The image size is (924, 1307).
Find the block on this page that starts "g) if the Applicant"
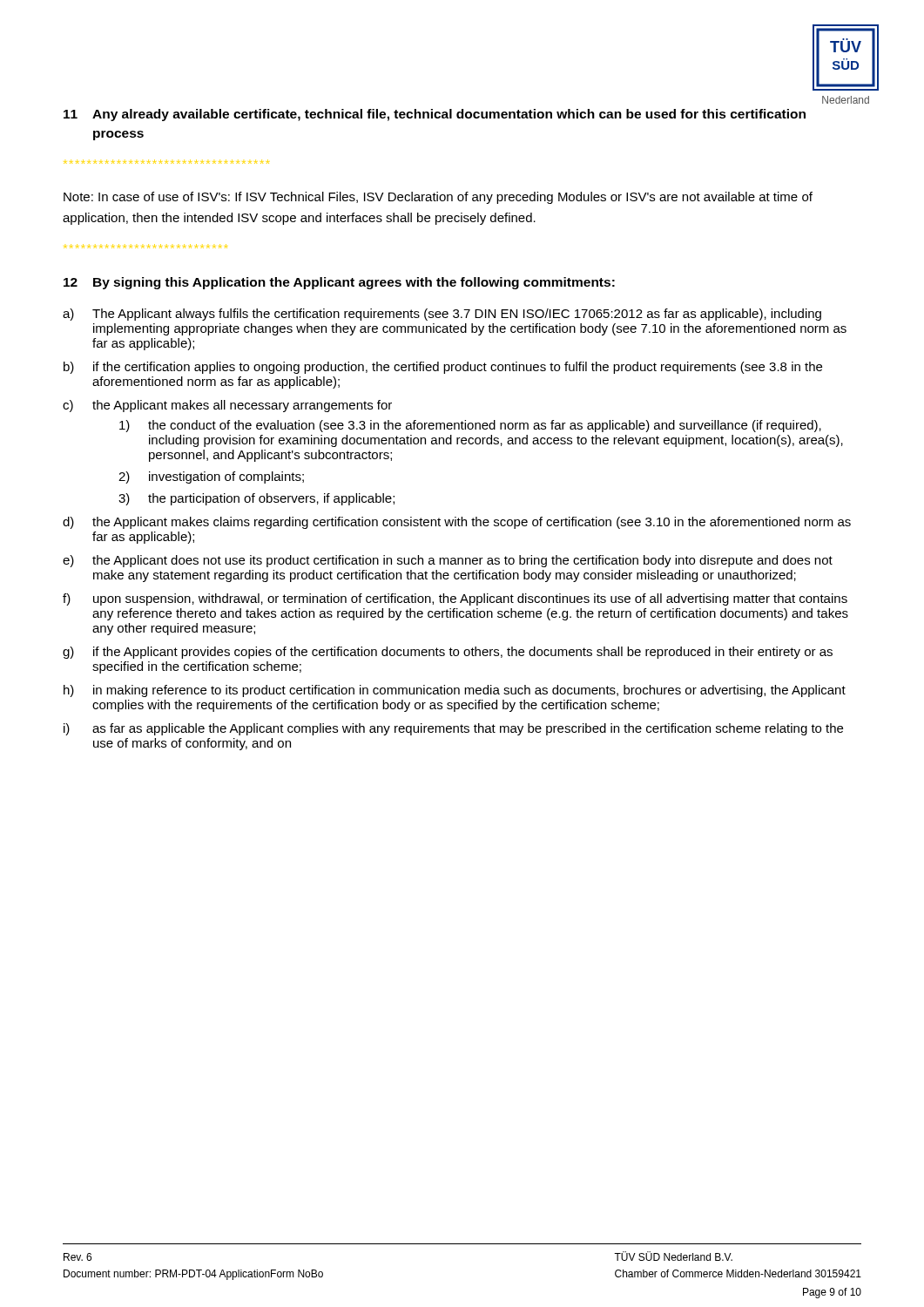point(462,659)
